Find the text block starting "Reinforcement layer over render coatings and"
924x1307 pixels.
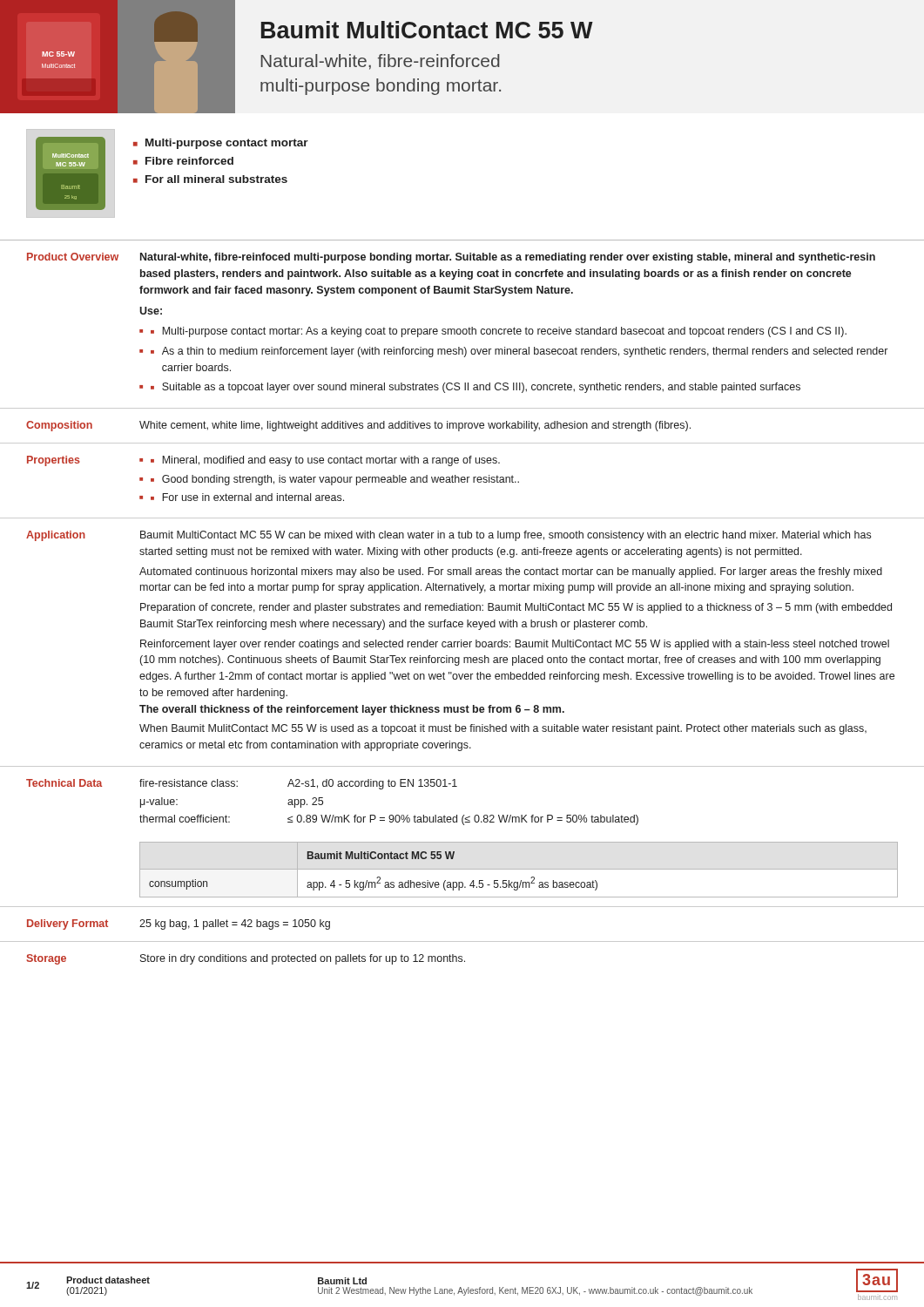click(x=517, y=676)
